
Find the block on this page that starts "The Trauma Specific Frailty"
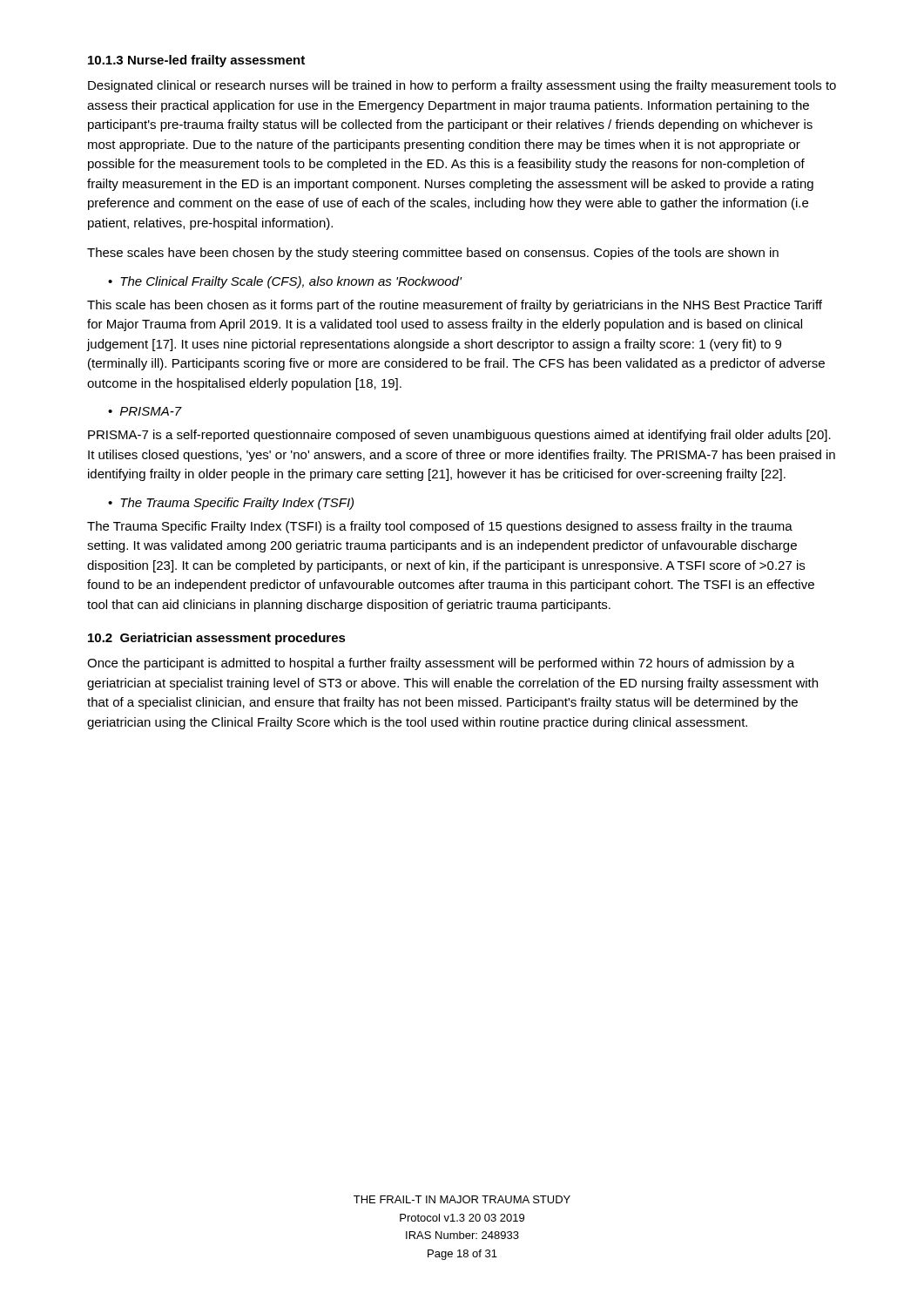[x=462, y=565]
